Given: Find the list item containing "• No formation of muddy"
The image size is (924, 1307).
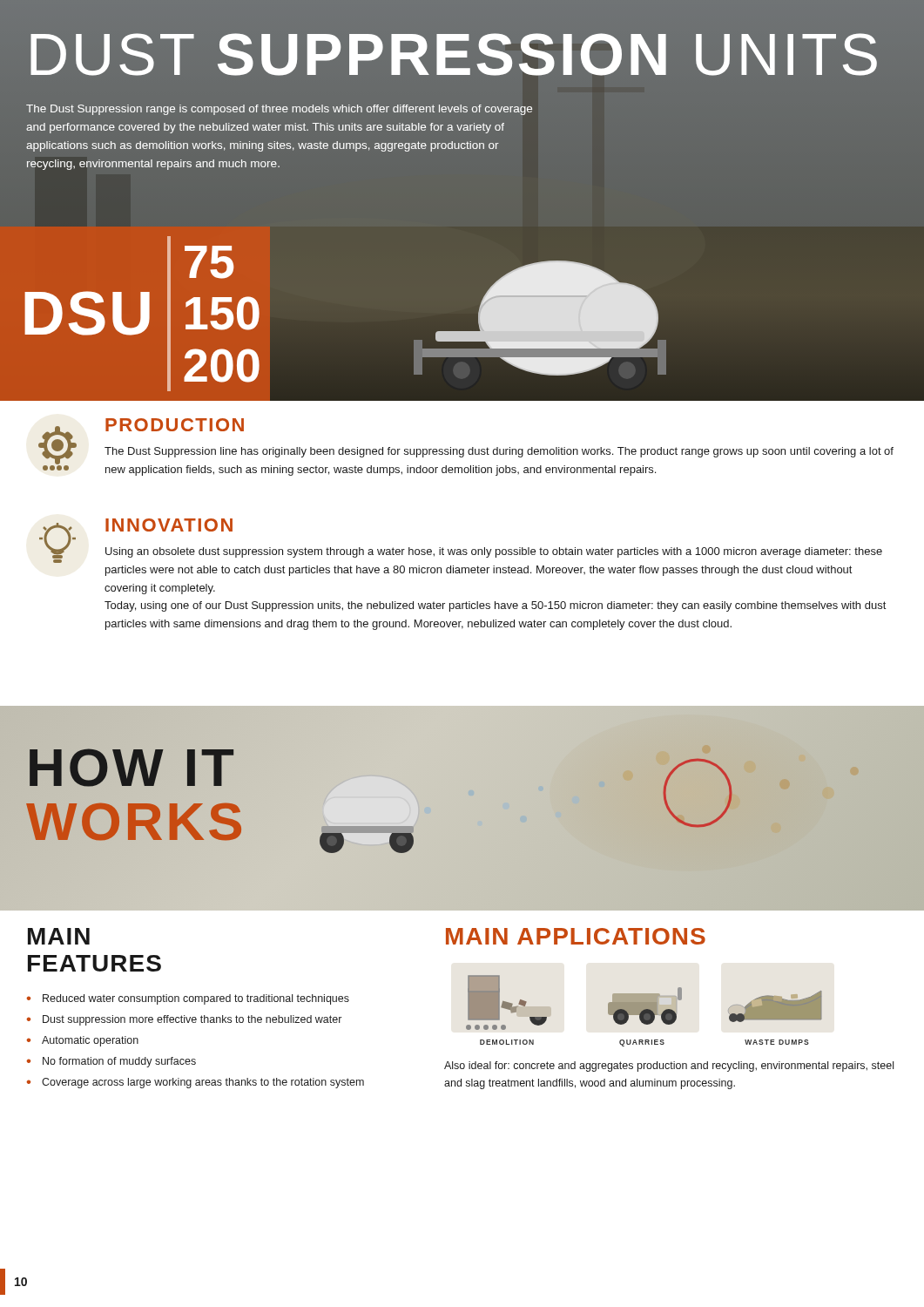Looking at the screenshot, I should pyautogui.click(x=111, y=1061).
